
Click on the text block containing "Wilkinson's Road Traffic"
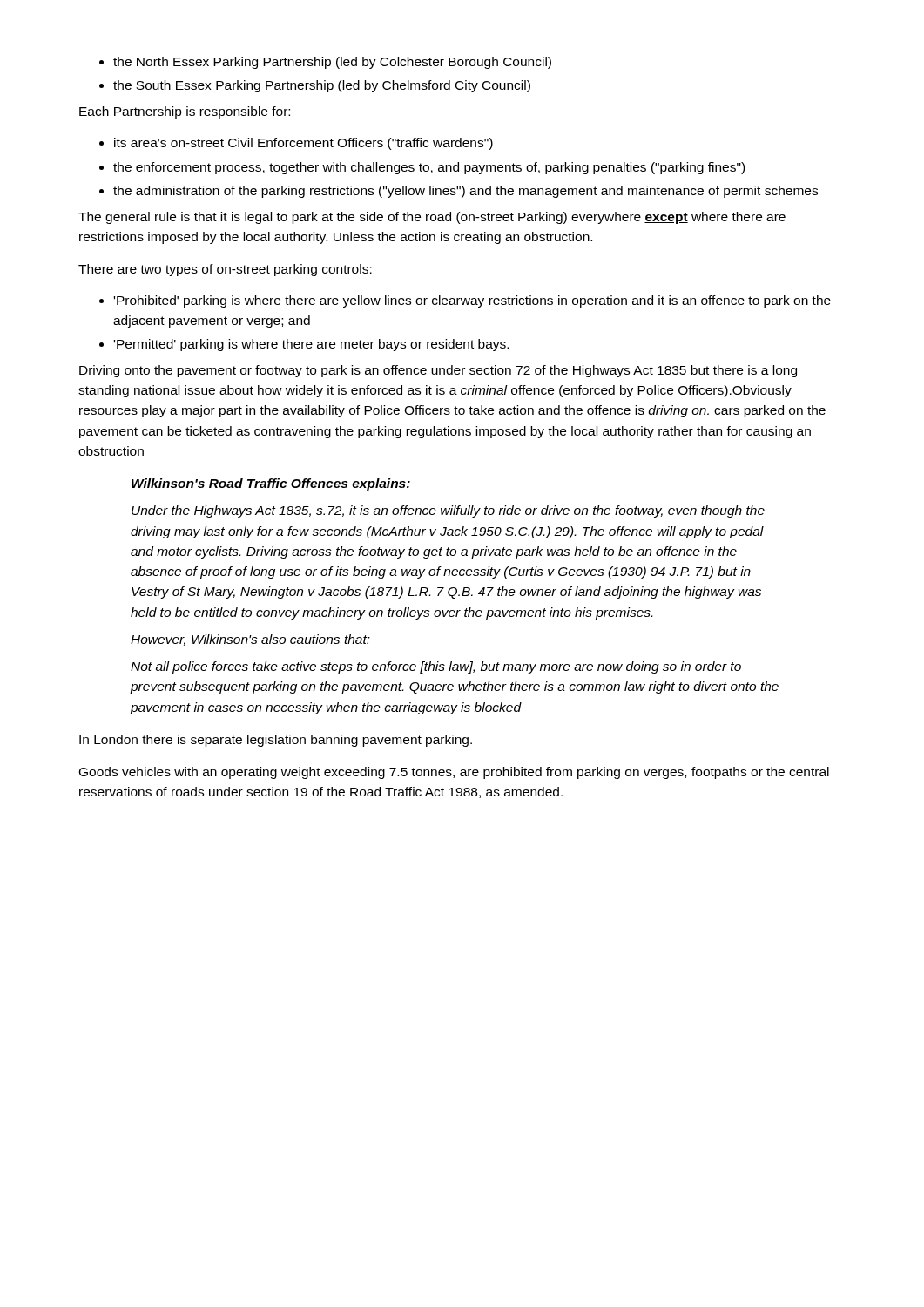(458, 595)
